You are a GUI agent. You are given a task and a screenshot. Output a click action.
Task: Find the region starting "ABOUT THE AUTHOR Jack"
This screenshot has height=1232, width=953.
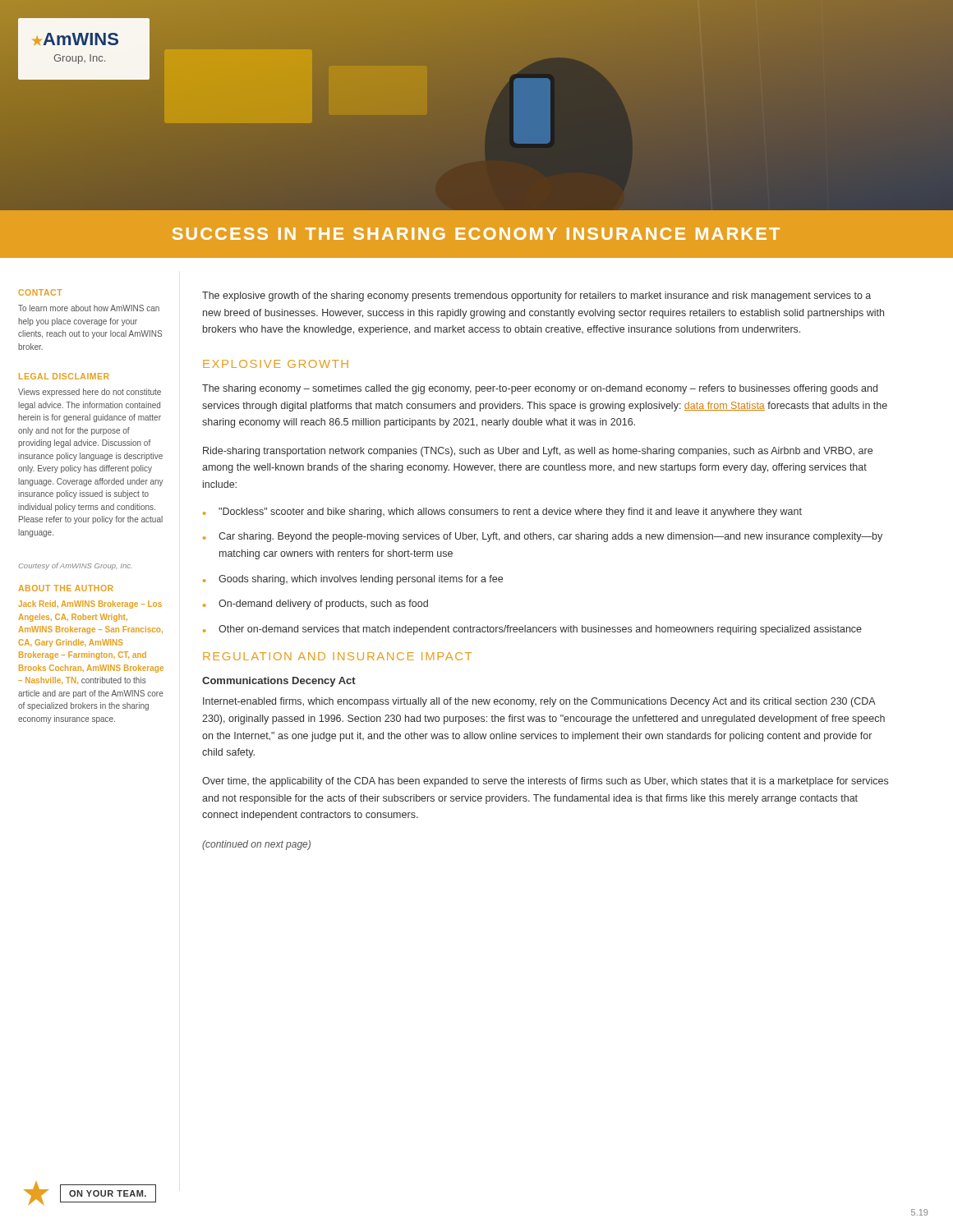(x=91, y=654)
